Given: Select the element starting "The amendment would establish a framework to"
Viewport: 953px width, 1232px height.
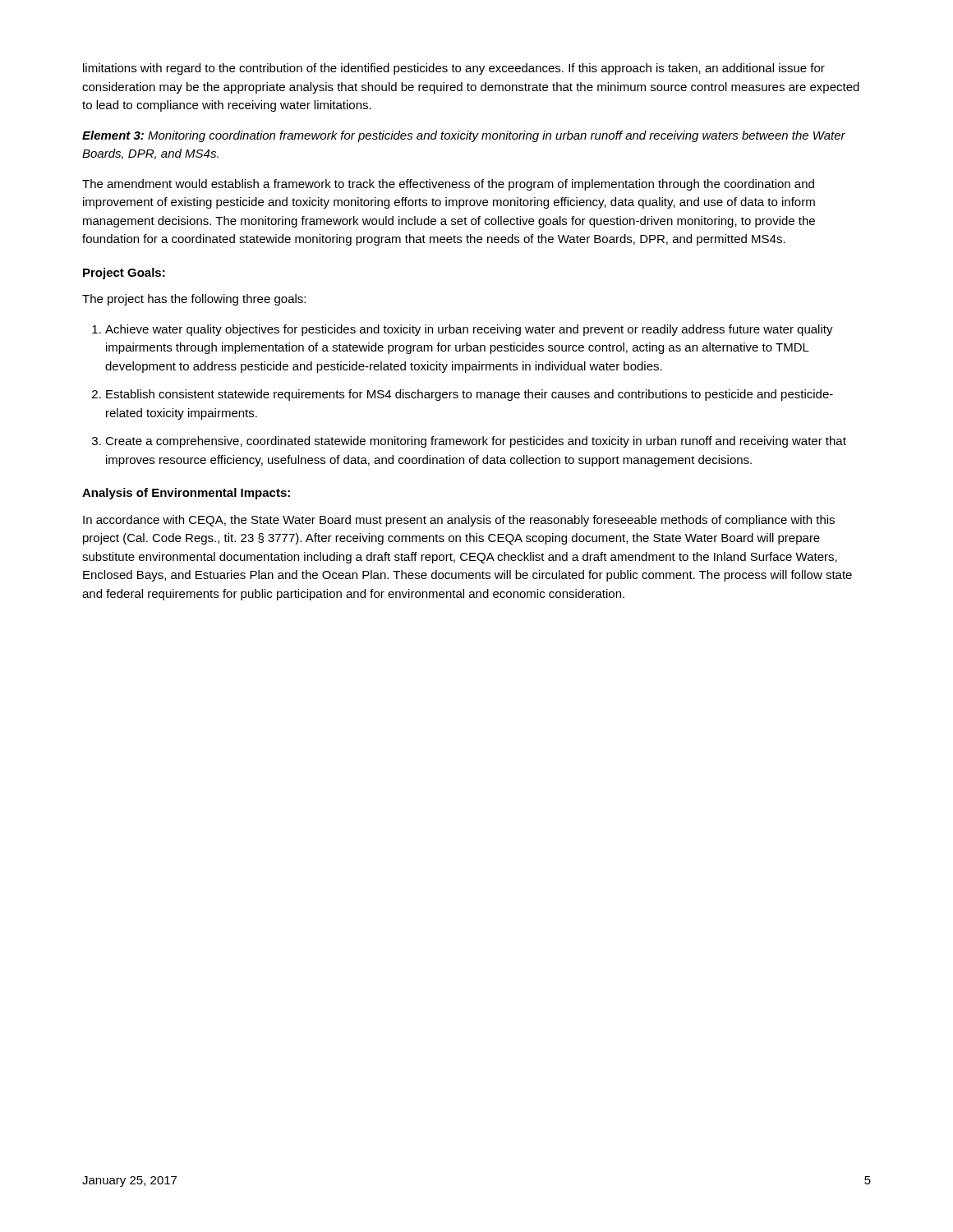Looking at the screenshot, I should pyautogui.click(x=476, y=212).
